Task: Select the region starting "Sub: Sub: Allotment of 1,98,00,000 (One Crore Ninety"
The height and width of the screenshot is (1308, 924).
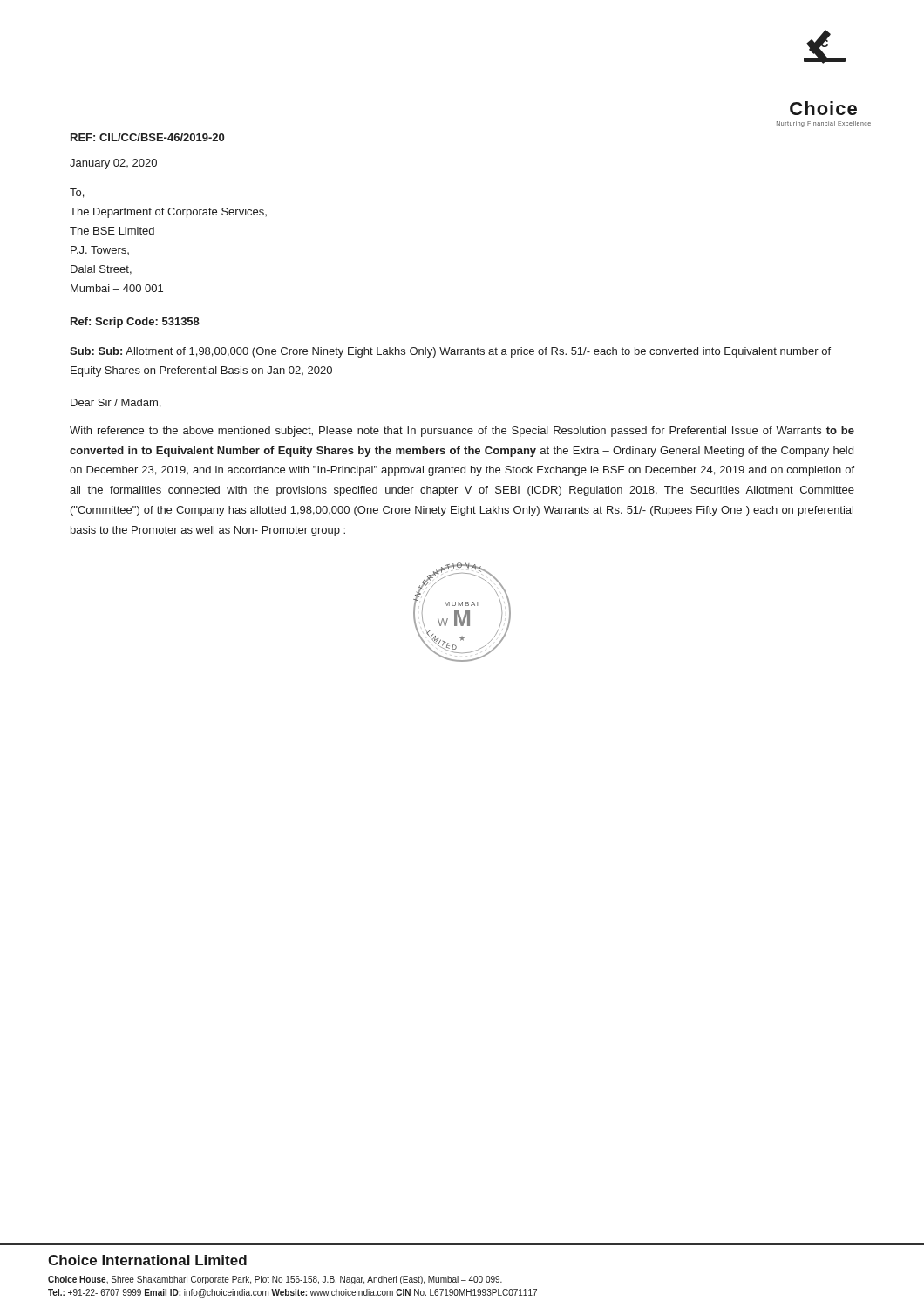Action: click(450, 360)
